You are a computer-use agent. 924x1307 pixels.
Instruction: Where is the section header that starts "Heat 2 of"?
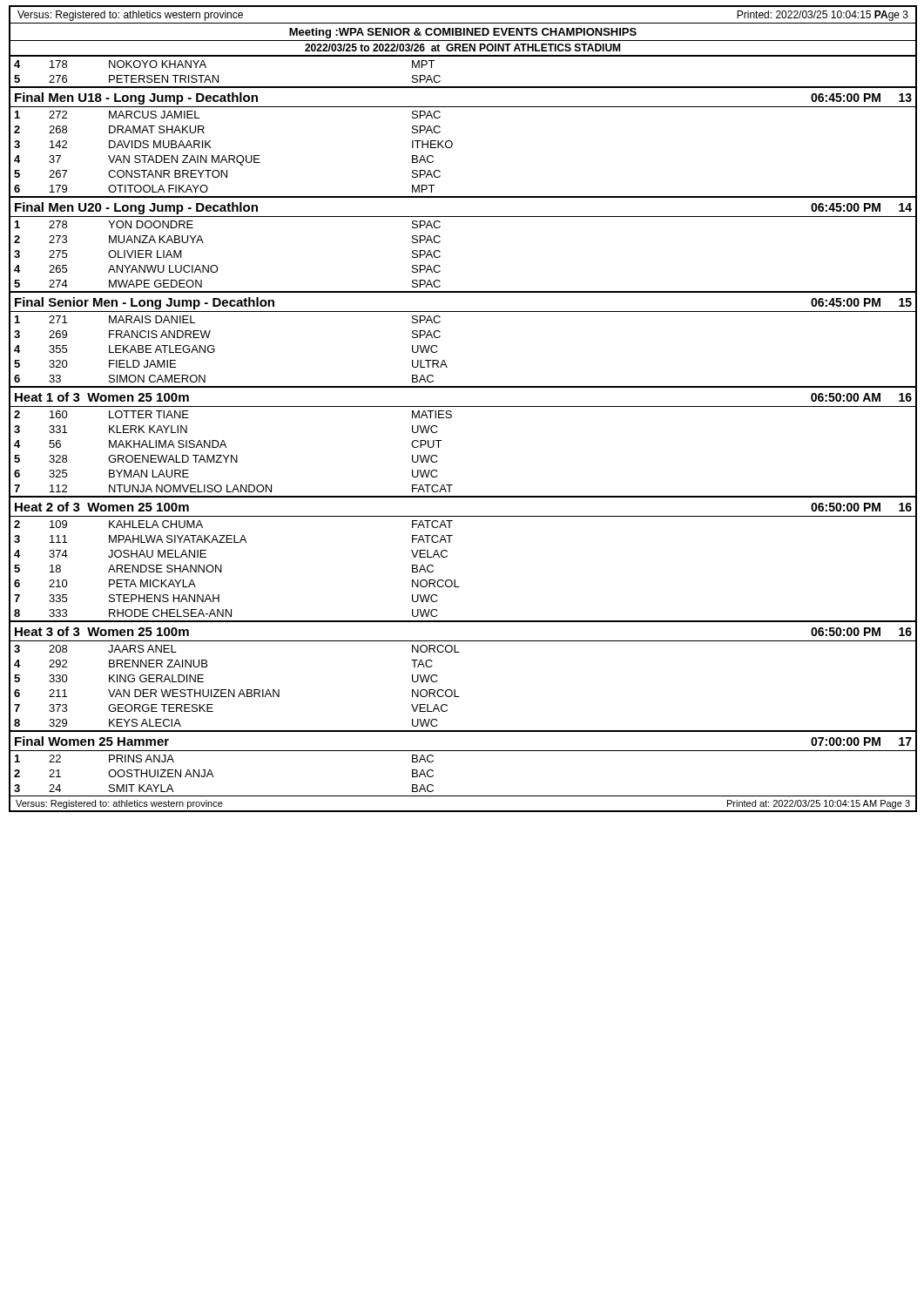tap(463, 507)
